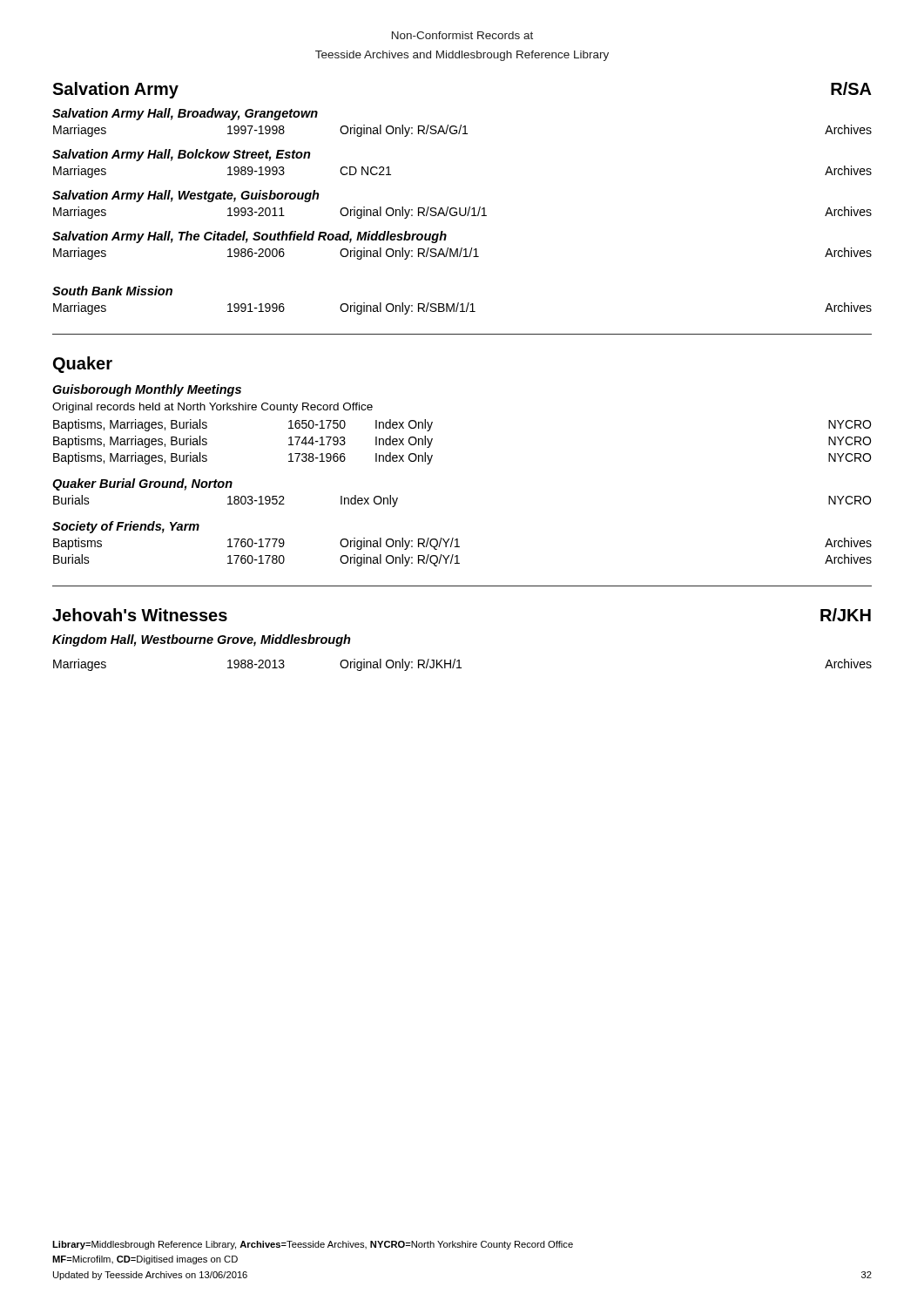
Task: Point to the element starting "Original records held at"
Action: 213,407
